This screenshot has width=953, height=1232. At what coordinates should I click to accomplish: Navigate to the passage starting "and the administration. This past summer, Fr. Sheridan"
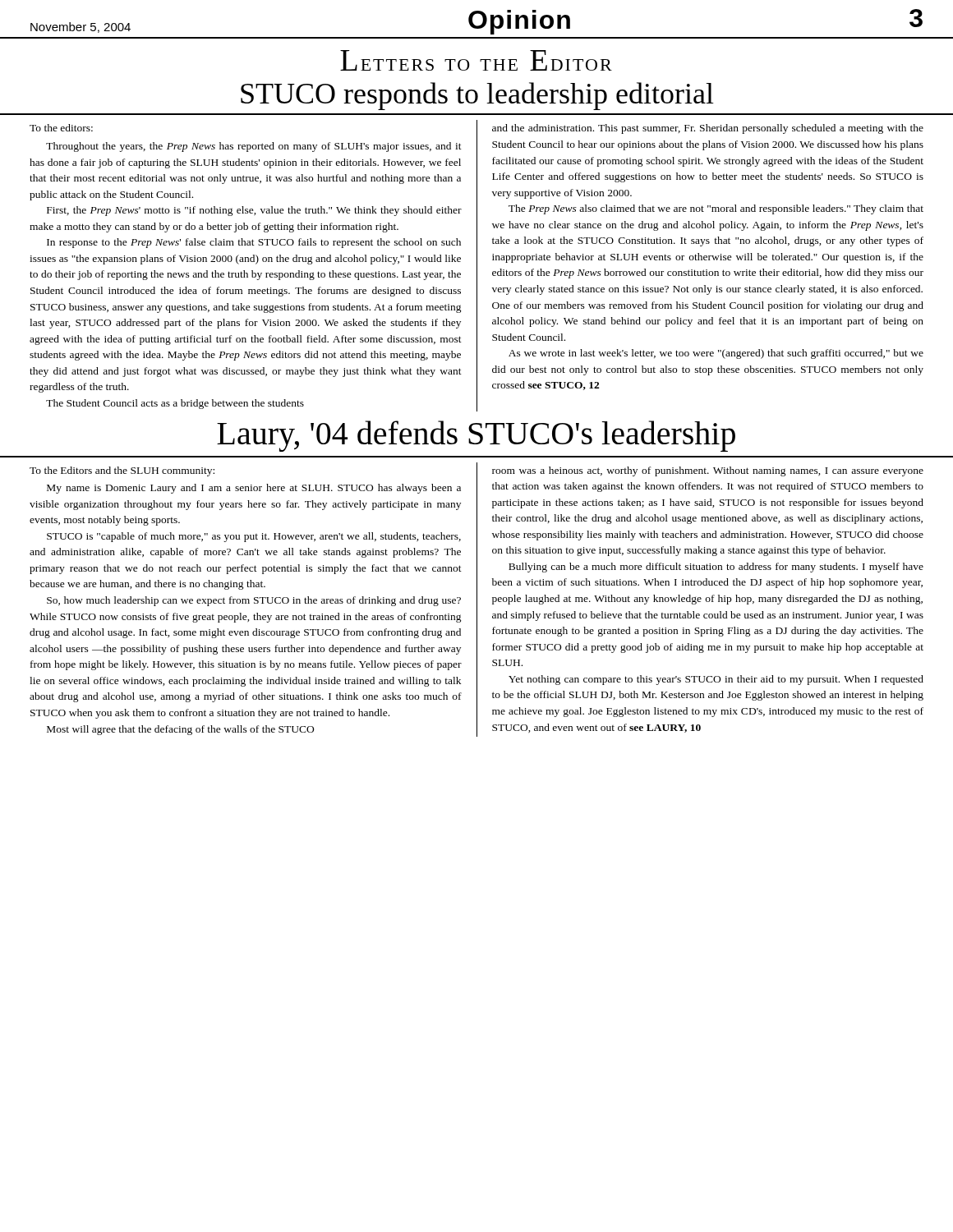[708, 257]
